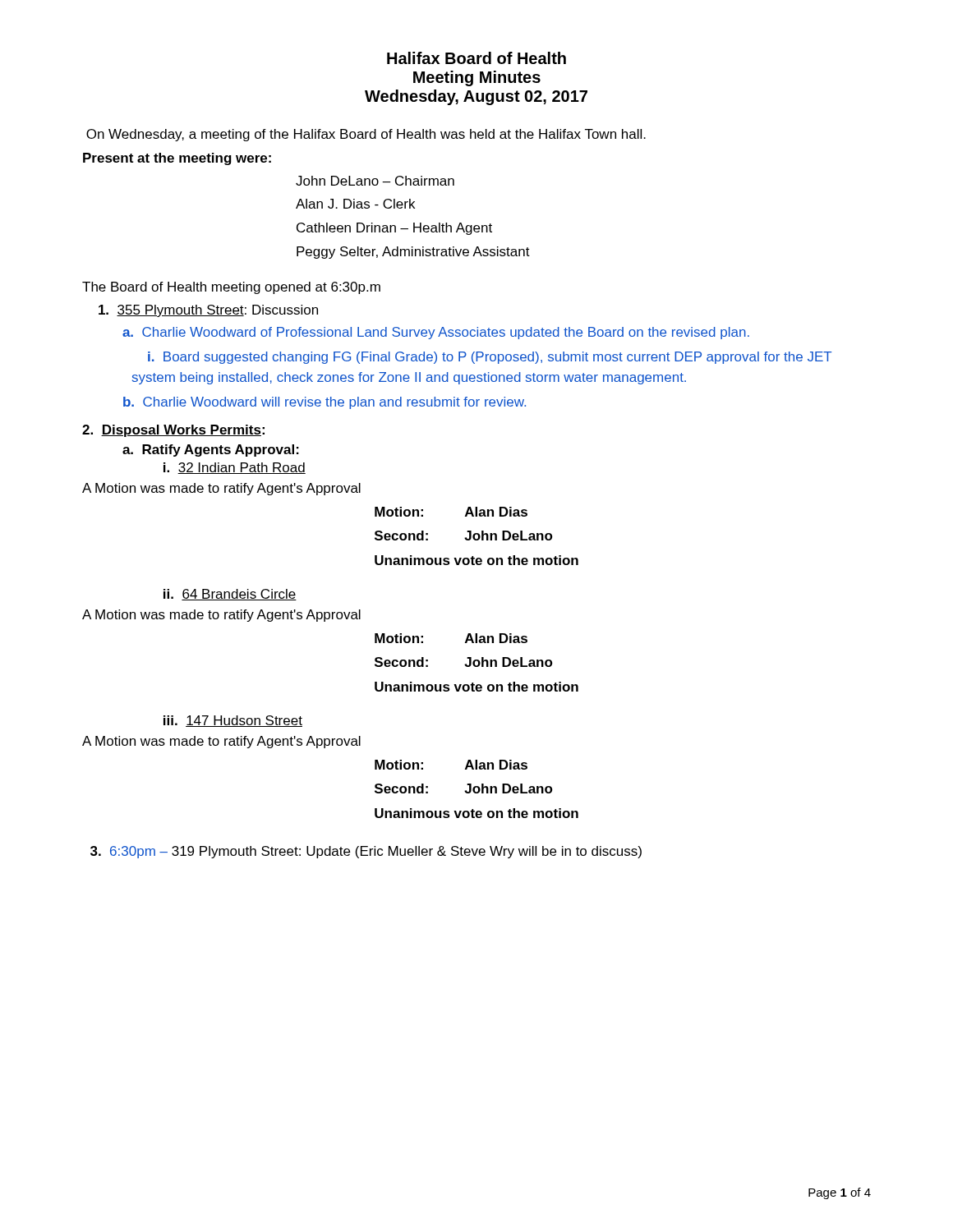Where is the passage that starts "2. Disposal Works"?
Viewport: 953px width, 1232px height.
pos(174,430)
